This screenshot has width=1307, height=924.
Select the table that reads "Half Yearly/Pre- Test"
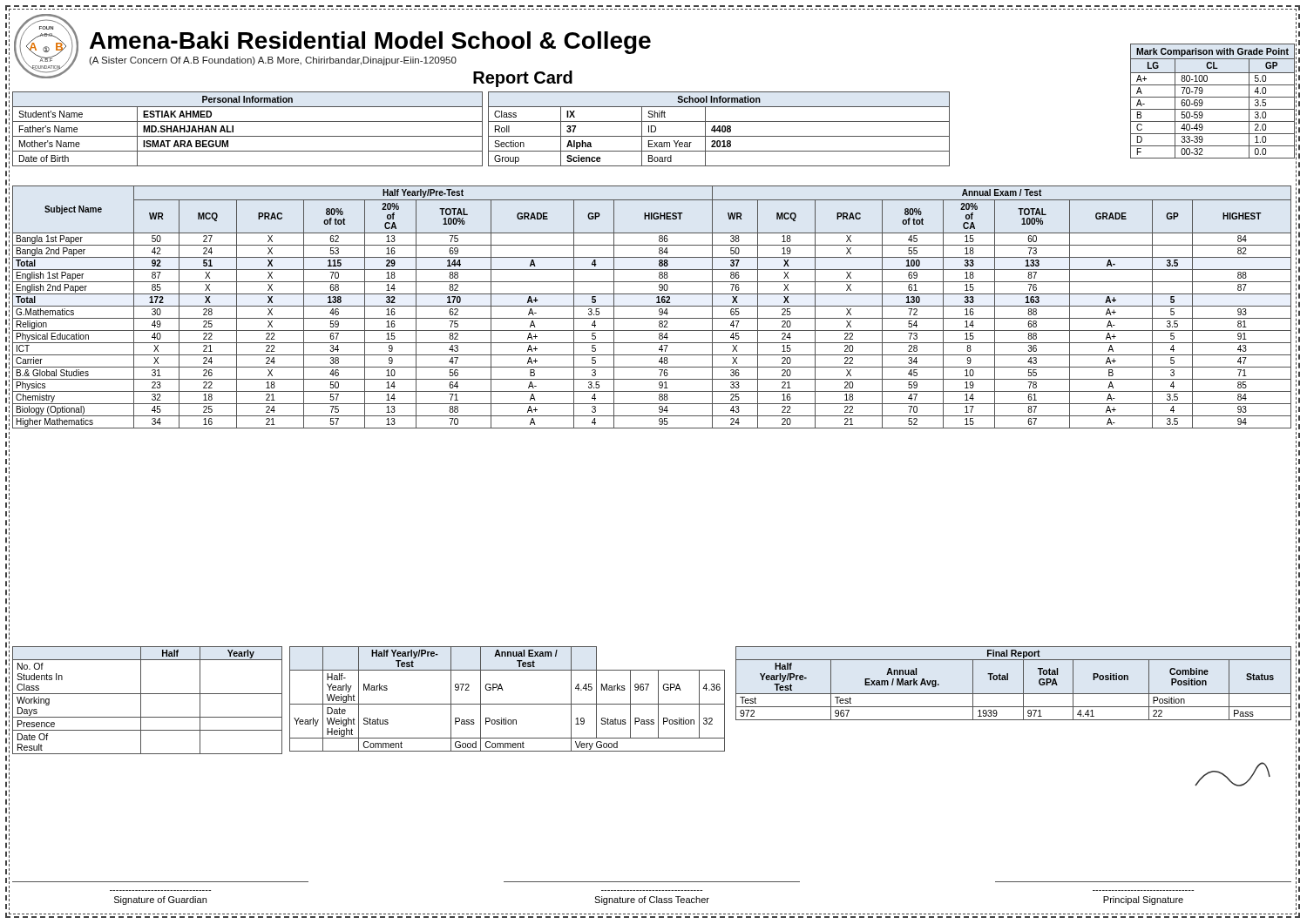tap(1013, 683)
